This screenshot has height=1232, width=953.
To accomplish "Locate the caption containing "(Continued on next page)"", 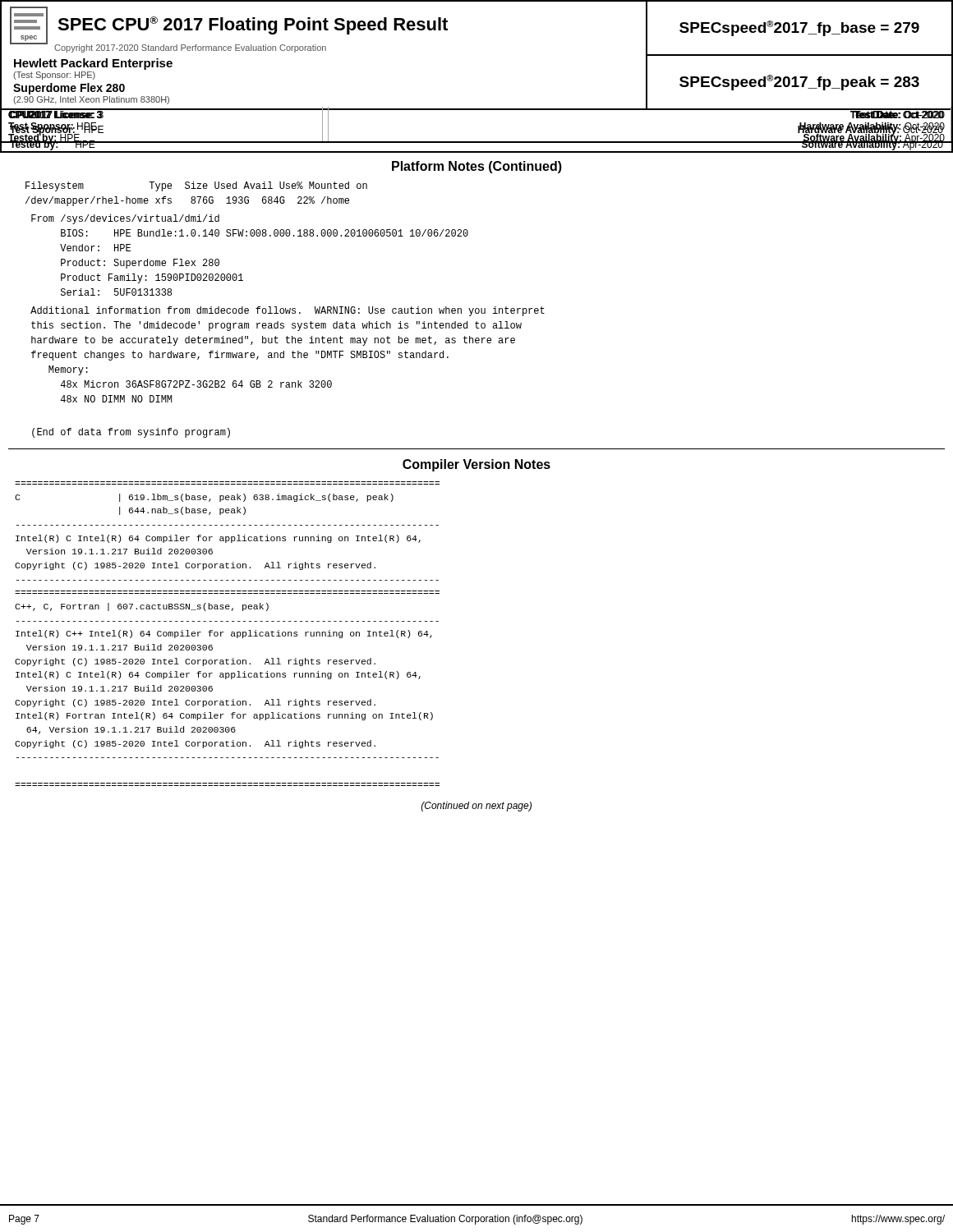I will pos(476,806).
